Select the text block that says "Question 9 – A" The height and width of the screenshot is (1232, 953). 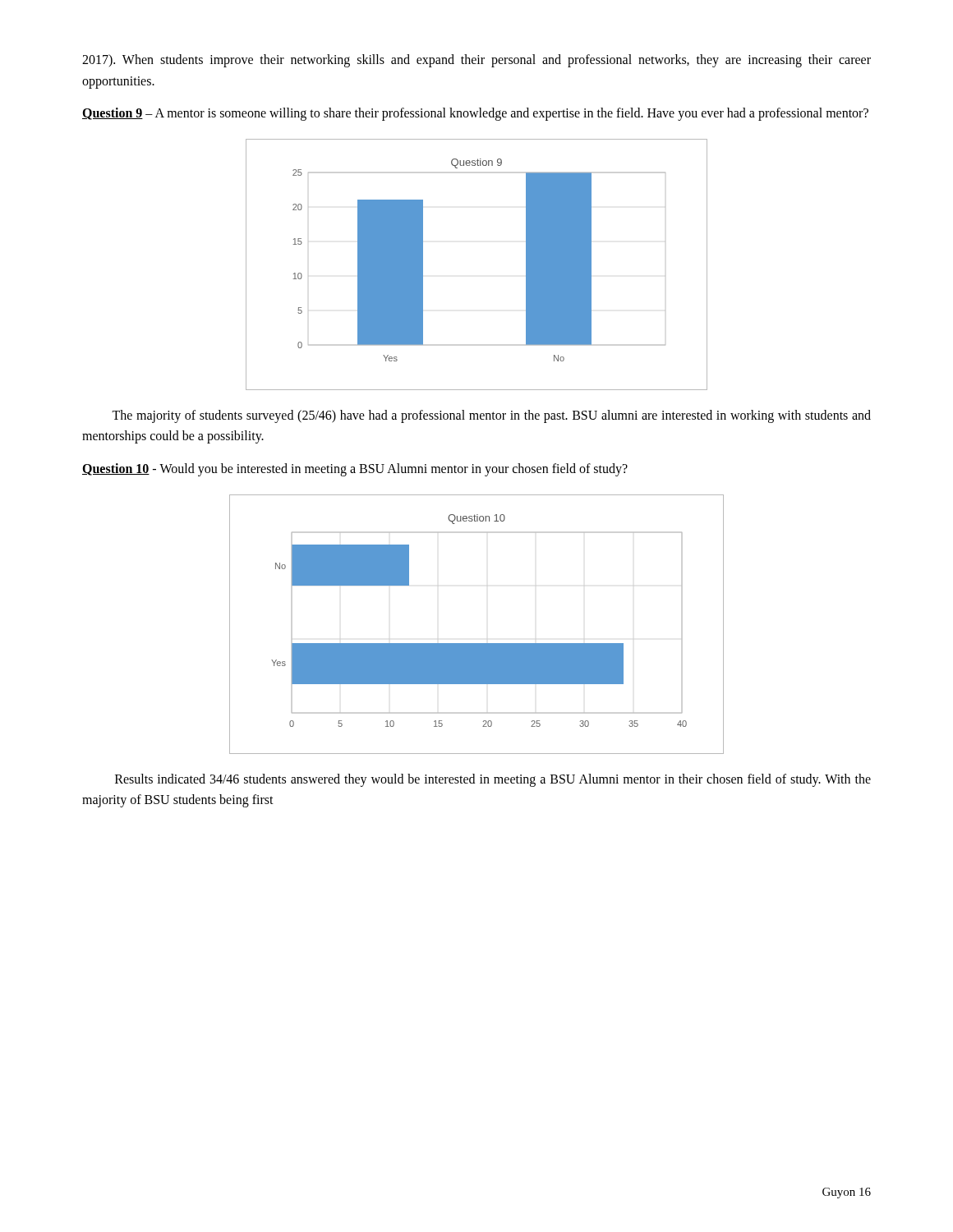(475, 113)
